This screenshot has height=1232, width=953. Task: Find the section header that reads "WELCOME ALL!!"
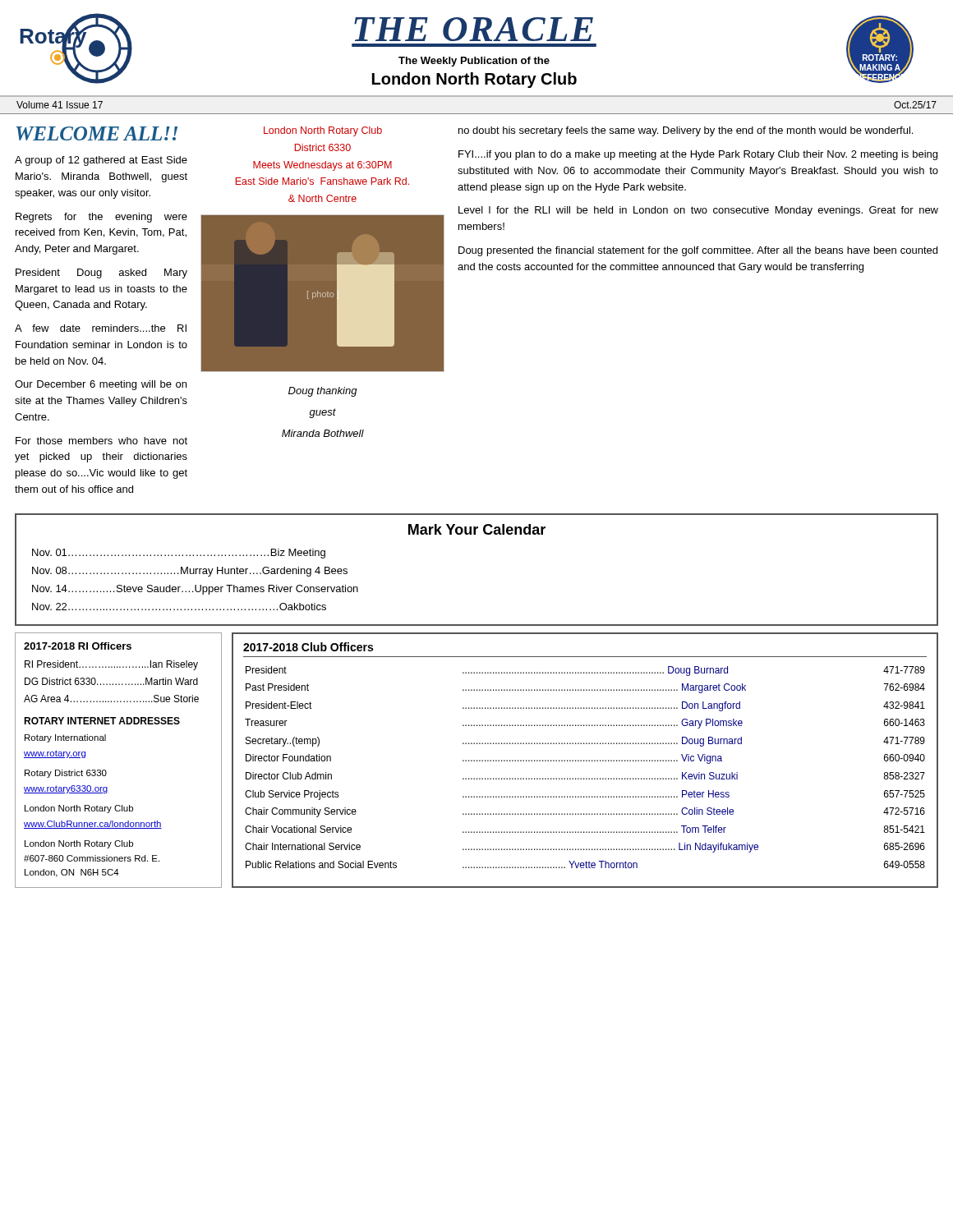point(97,134)
